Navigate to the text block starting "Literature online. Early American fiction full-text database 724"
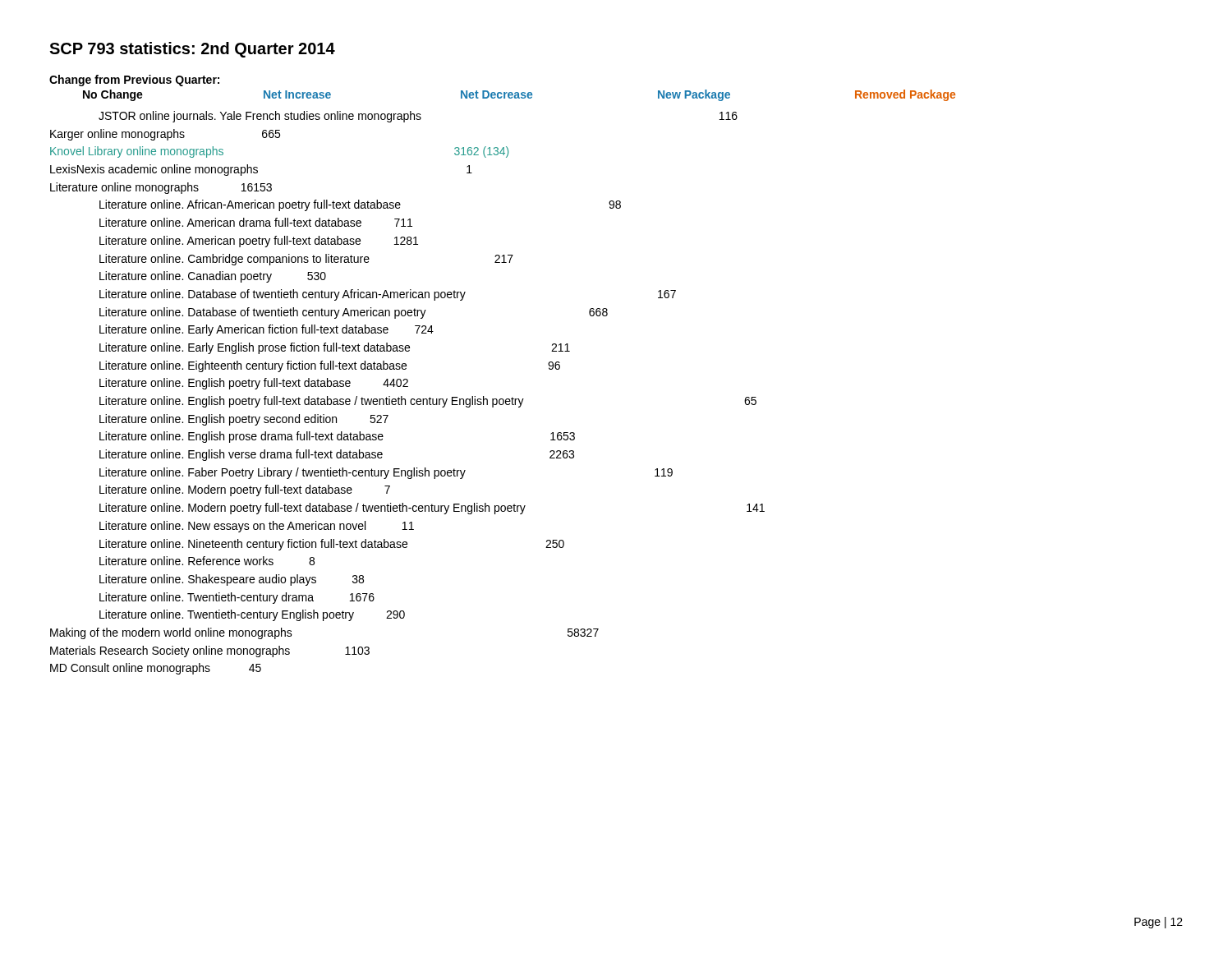Image resolution: width=1232 pixels, height=953 pixels. 266,330
